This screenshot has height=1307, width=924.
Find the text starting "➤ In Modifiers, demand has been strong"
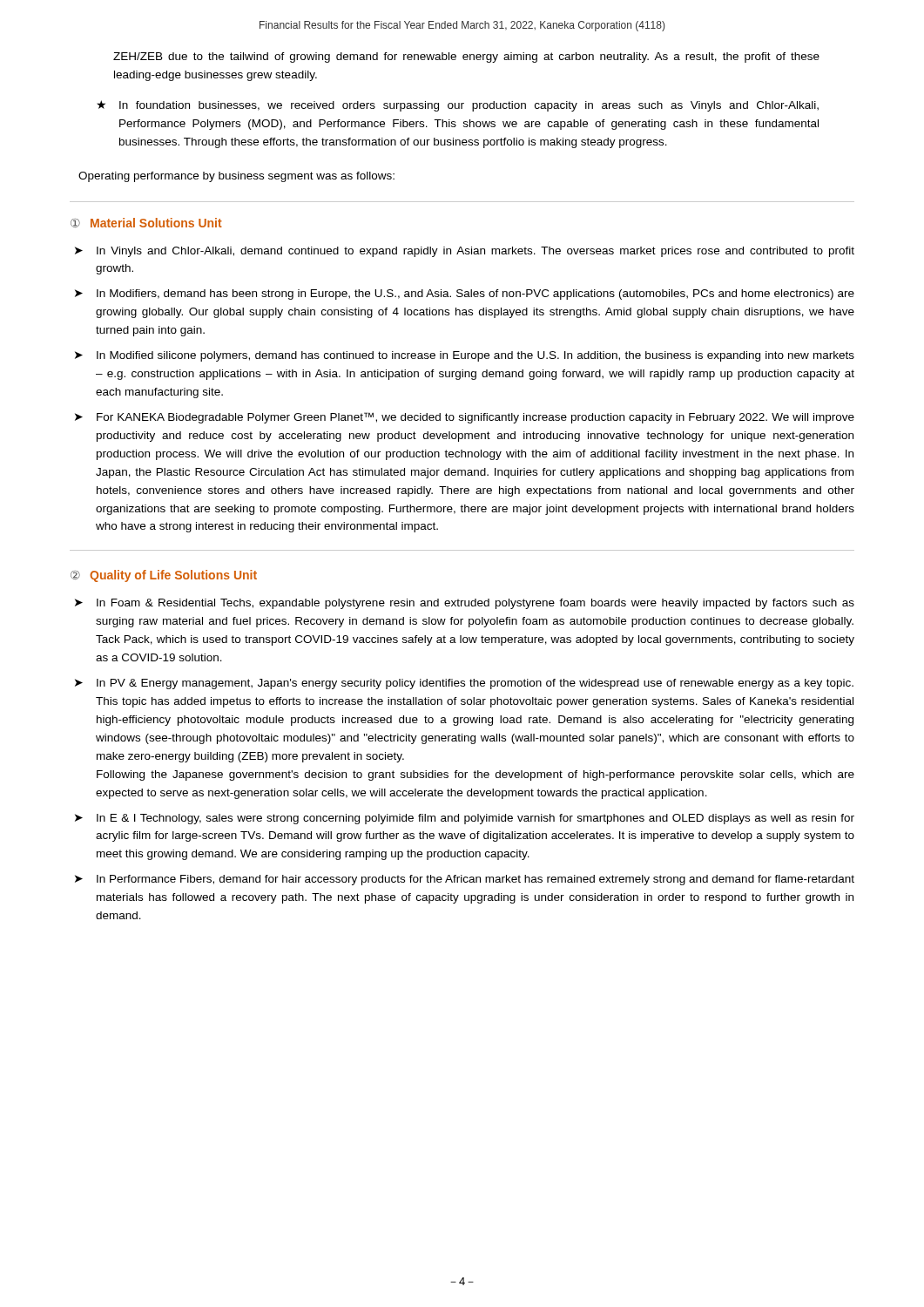coord(464,313)
